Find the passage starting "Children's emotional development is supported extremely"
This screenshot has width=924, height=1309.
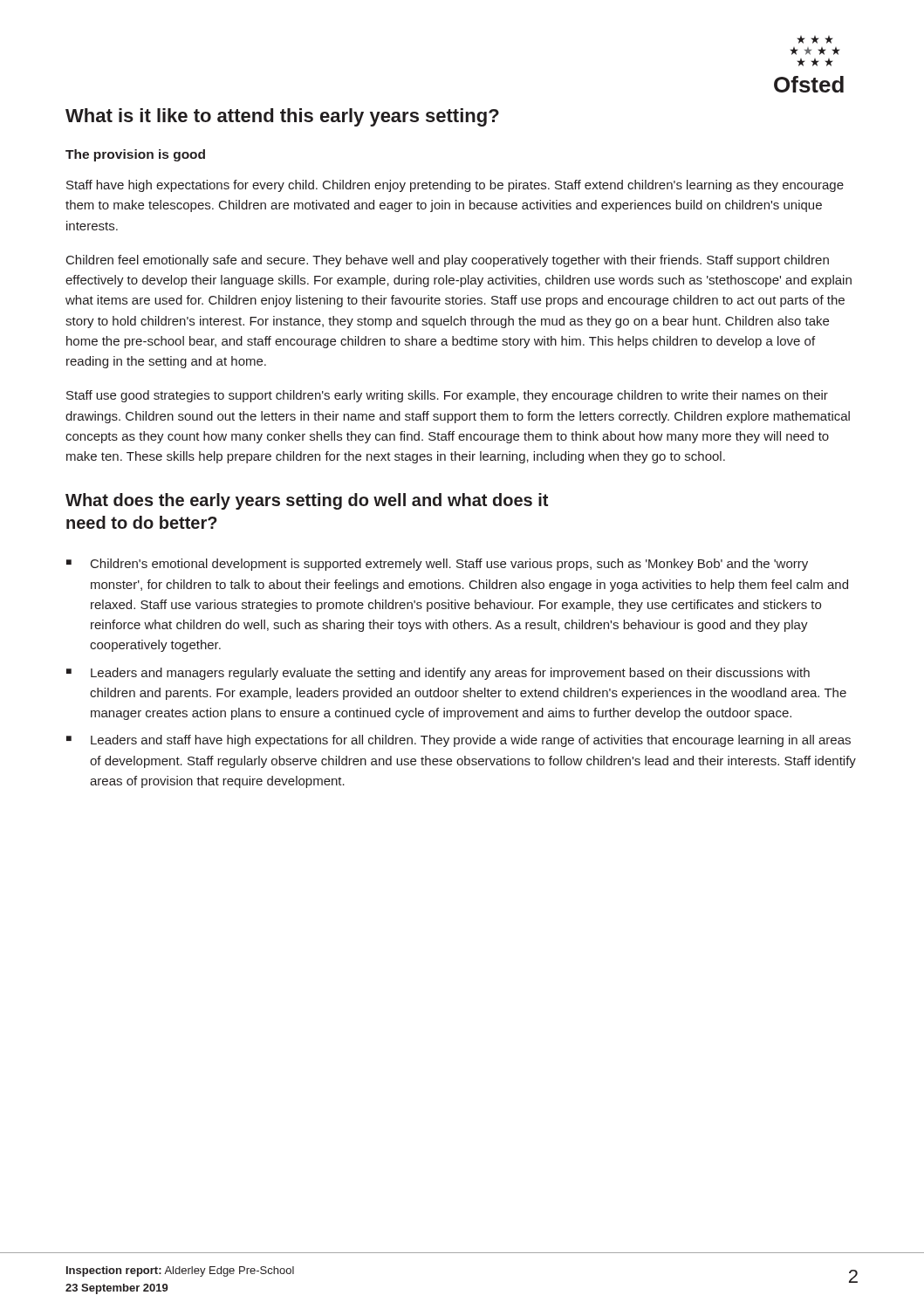point(462,604)
